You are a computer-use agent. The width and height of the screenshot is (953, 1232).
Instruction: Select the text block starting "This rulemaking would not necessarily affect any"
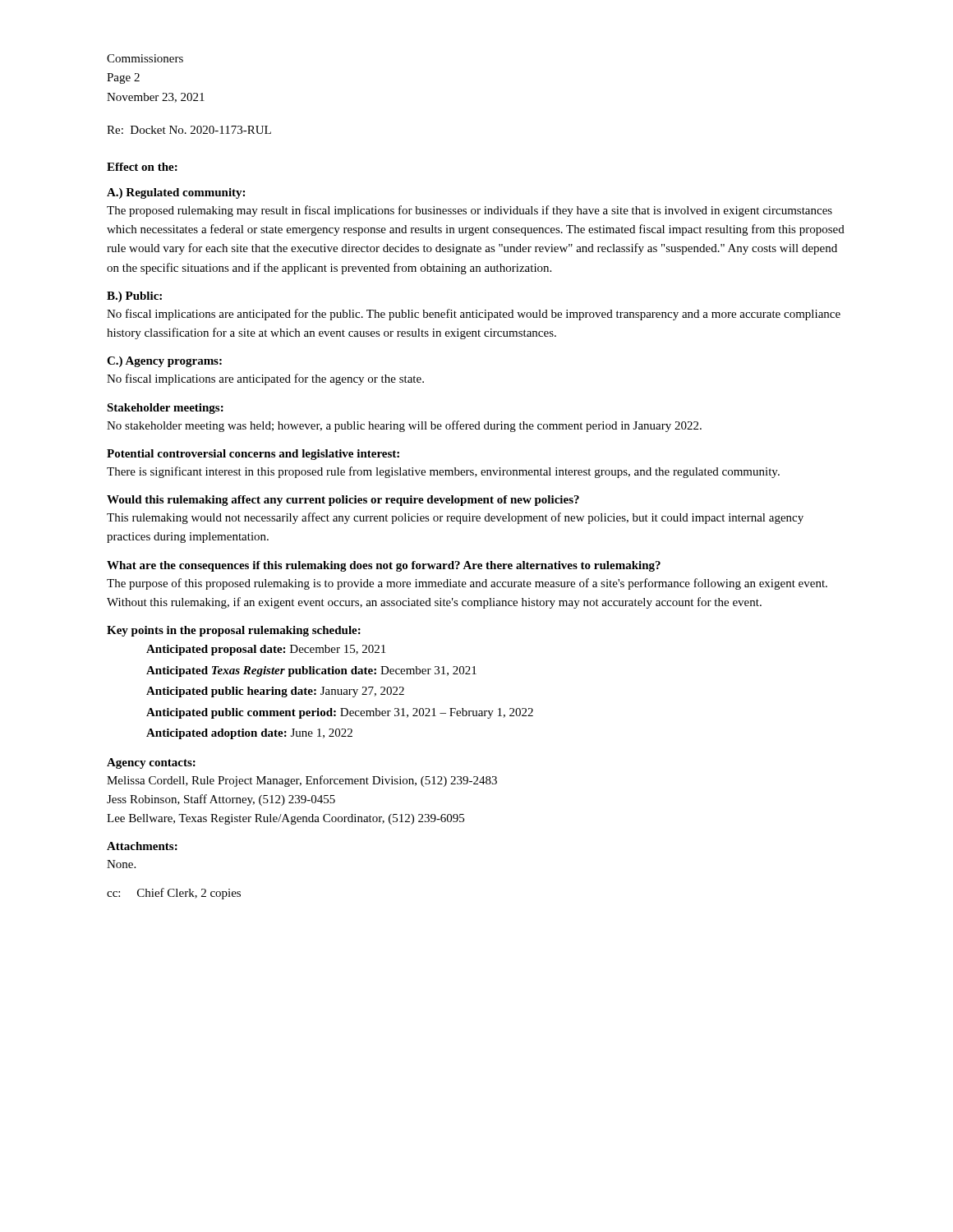[x=455, y=527]
